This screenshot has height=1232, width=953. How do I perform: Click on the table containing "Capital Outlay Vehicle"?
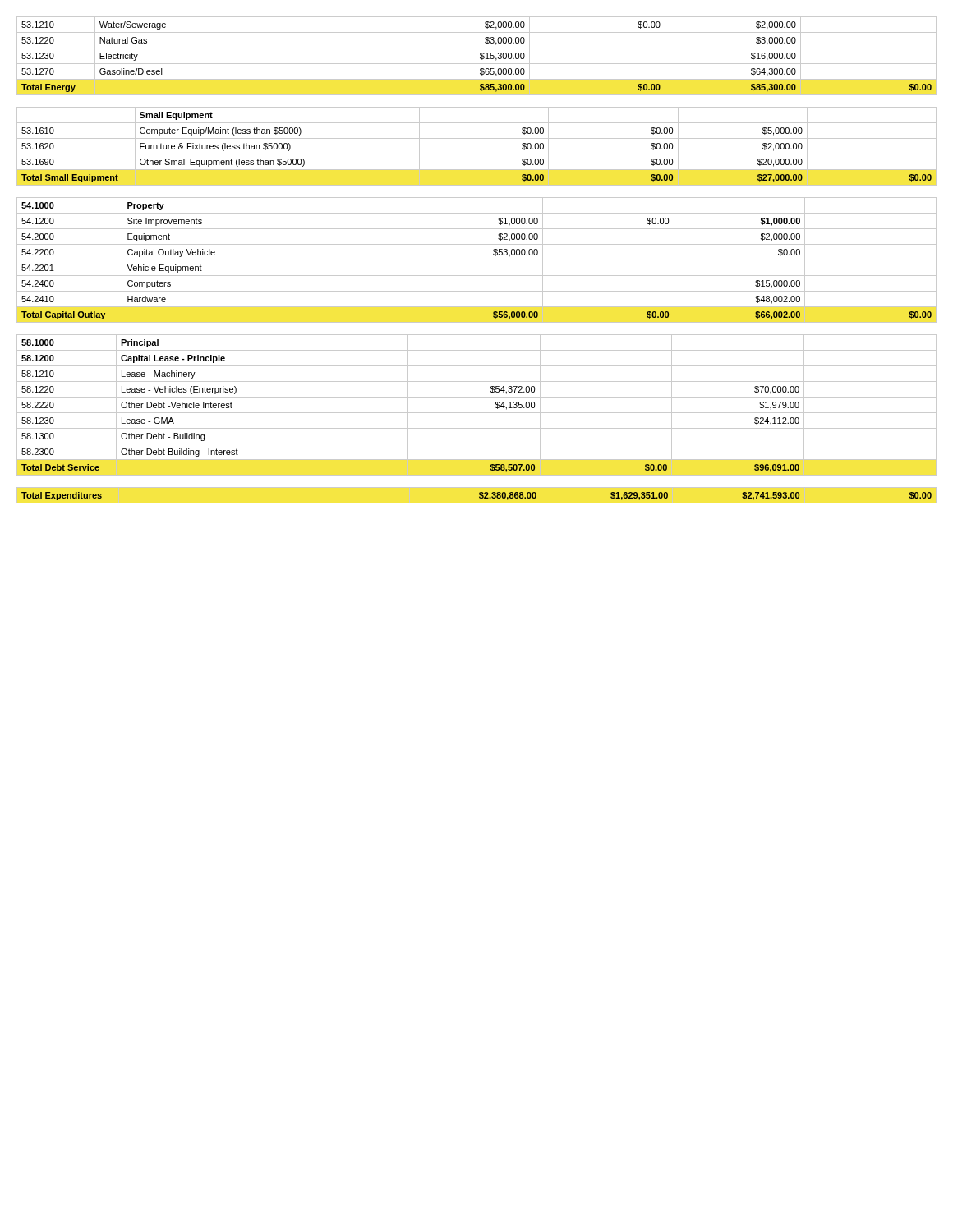click(x=476, y=260)
